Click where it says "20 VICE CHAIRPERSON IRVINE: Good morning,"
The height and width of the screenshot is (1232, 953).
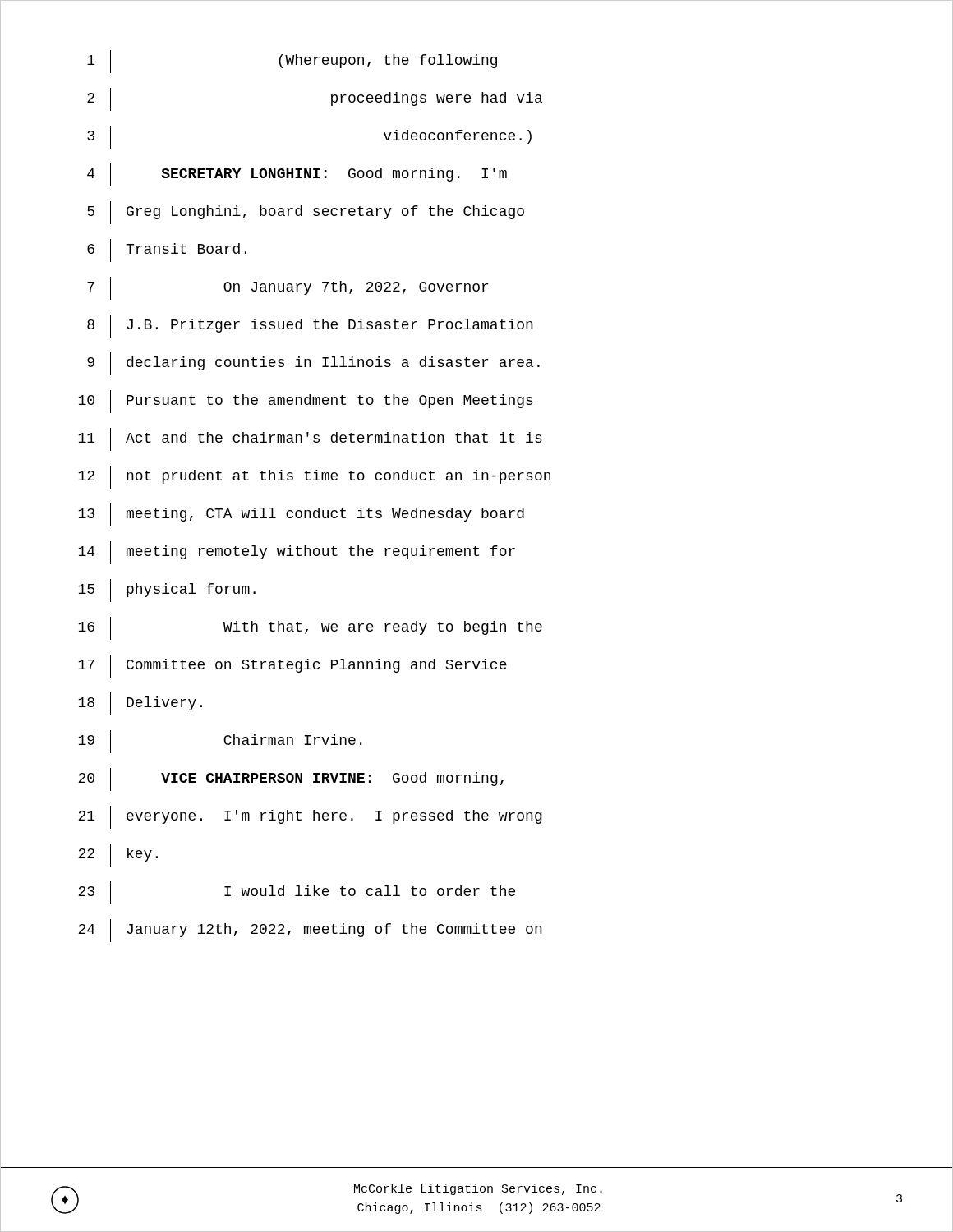(476, 779)
